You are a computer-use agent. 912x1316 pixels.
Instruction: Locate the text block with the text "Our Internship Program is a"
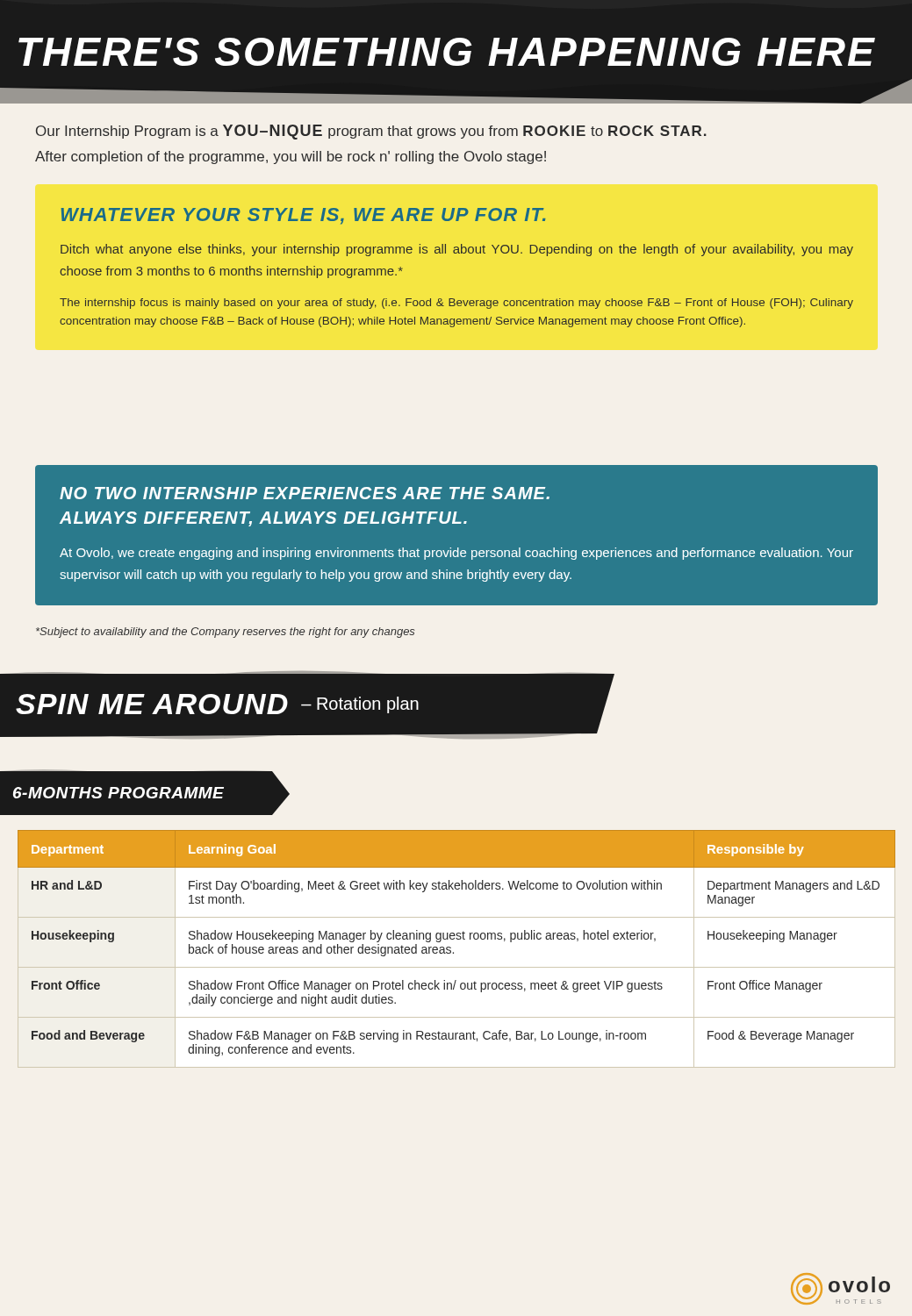[456, 144]
